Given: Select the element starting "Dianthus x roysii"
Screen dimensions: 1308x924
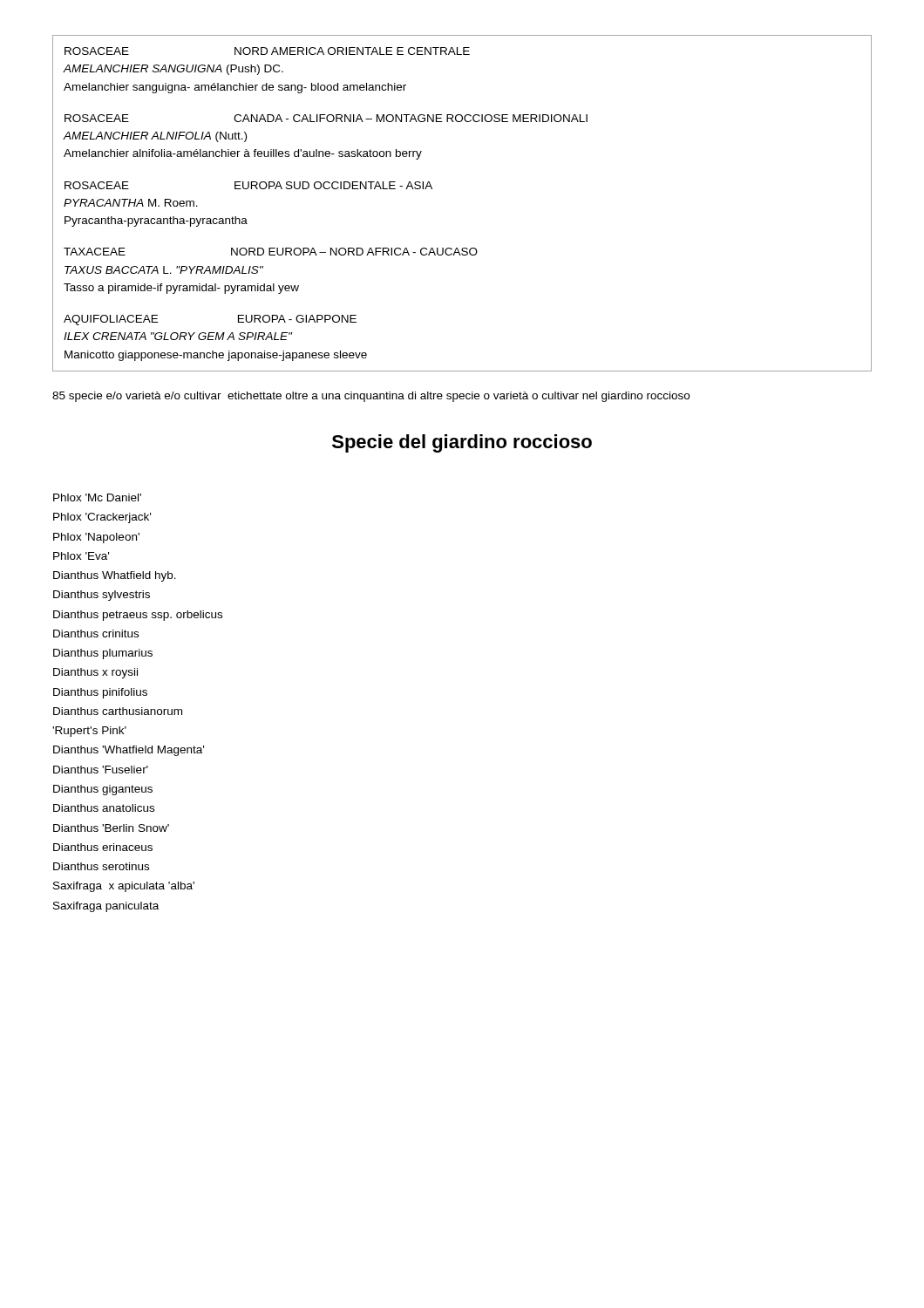Looking at the screenshot, I should click(95, 672).
